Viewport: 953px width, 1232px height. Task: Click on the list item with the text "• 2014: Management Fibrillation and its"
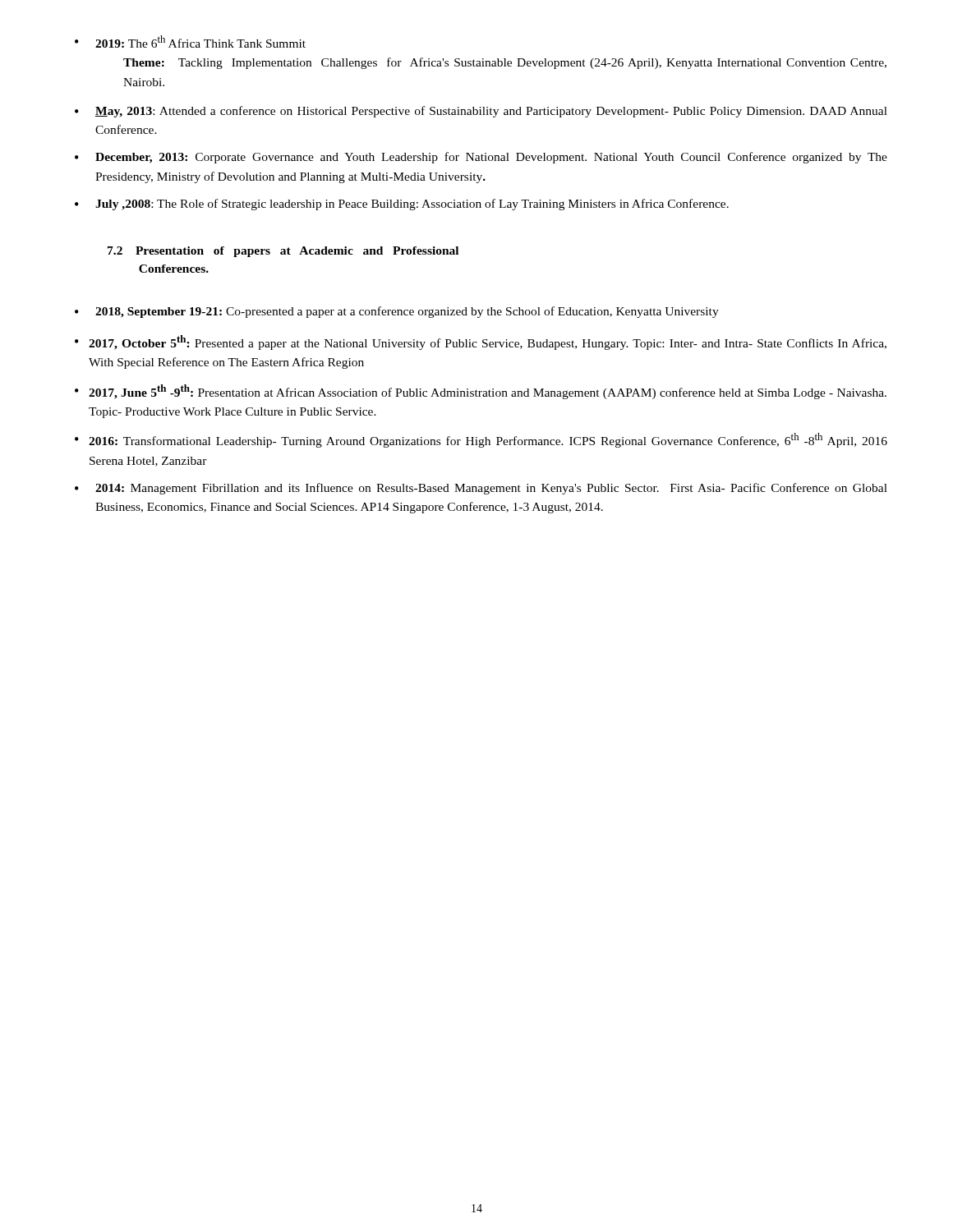(x=481, y=497)
